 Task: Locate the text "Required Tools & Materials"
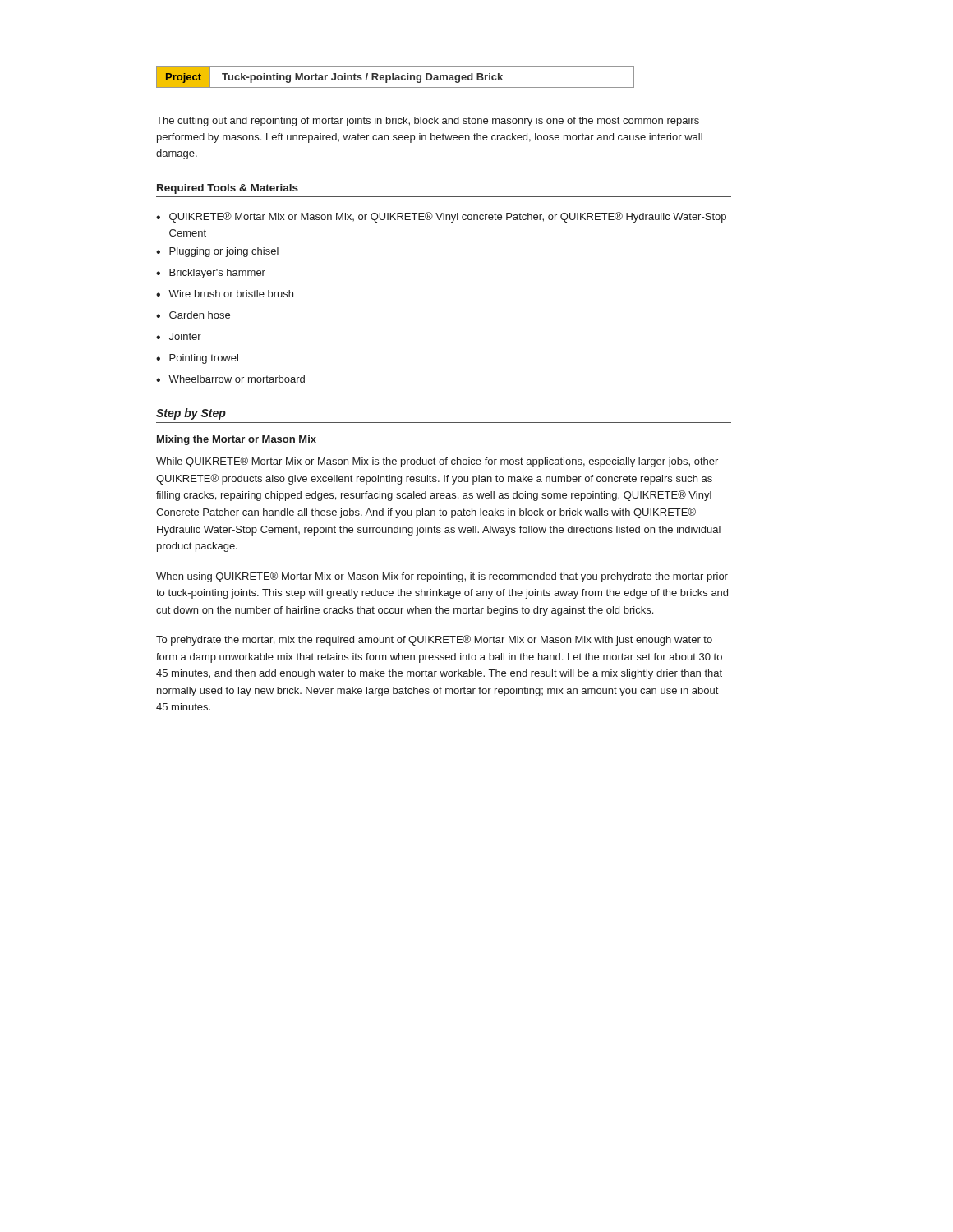point(227,188)
